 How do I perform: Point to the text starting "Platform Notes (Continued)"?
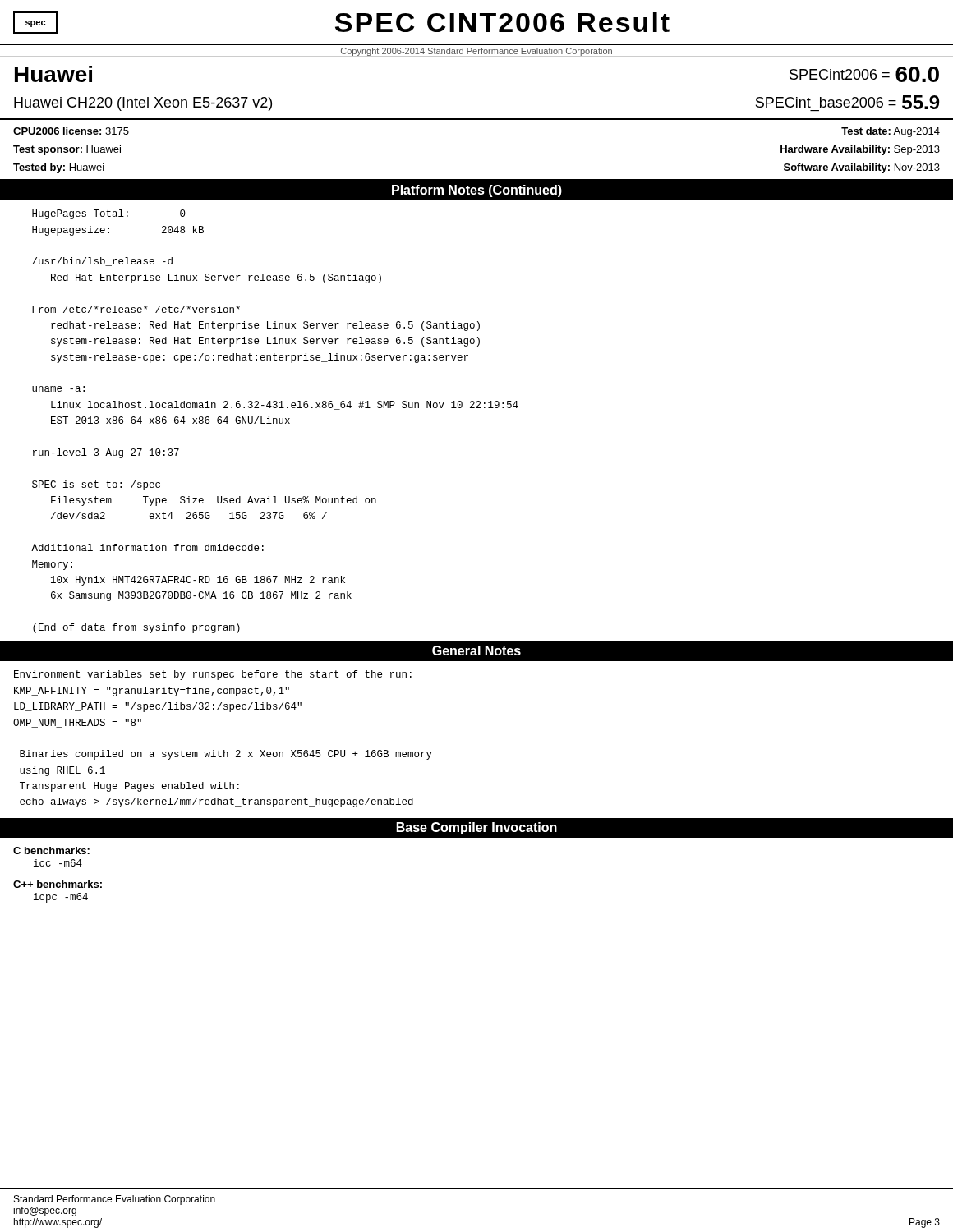[x=476, y=190]
